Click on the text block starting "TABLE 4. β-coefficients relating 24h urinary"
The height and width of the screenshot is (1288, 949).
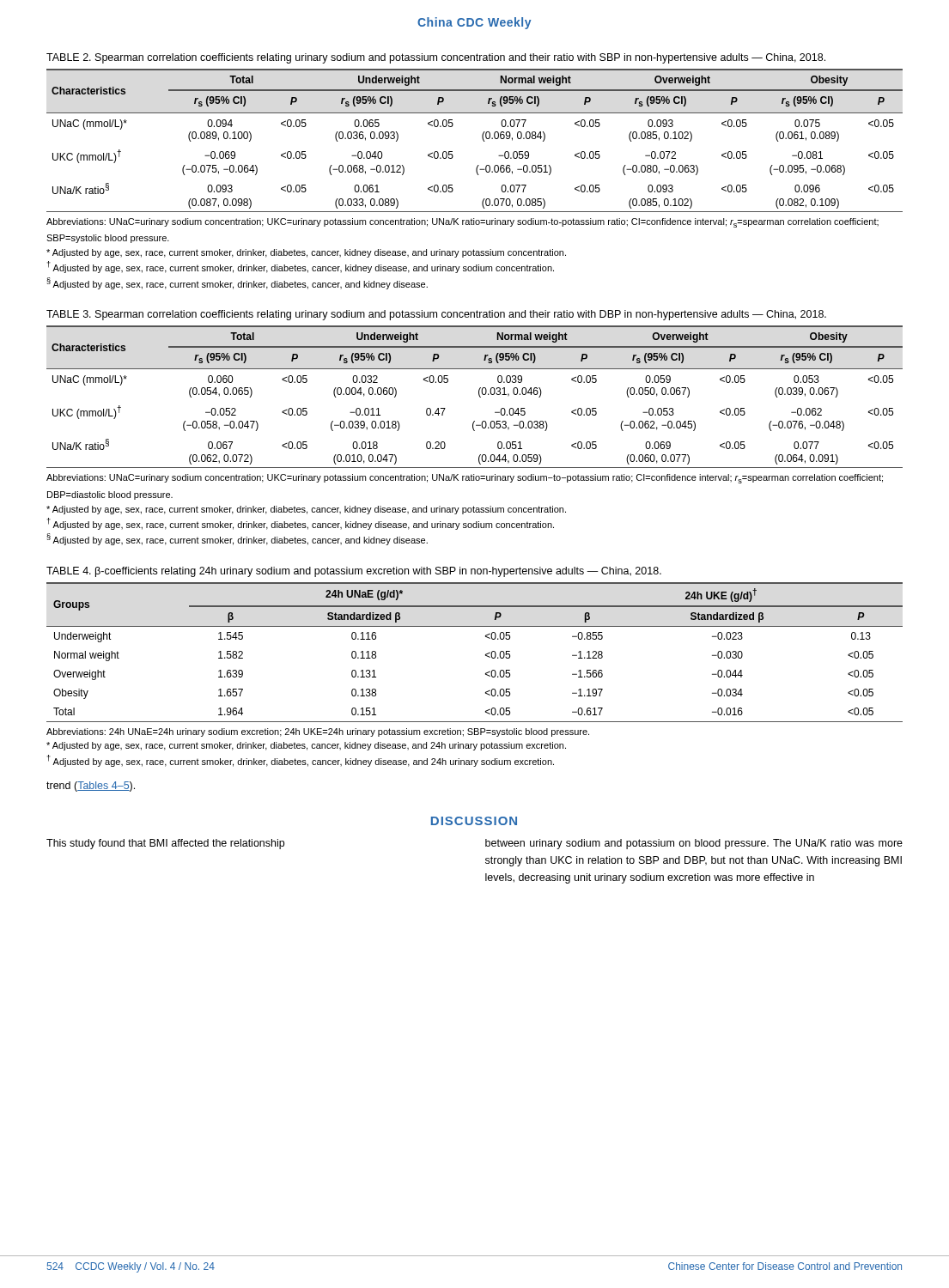point(354,571)
